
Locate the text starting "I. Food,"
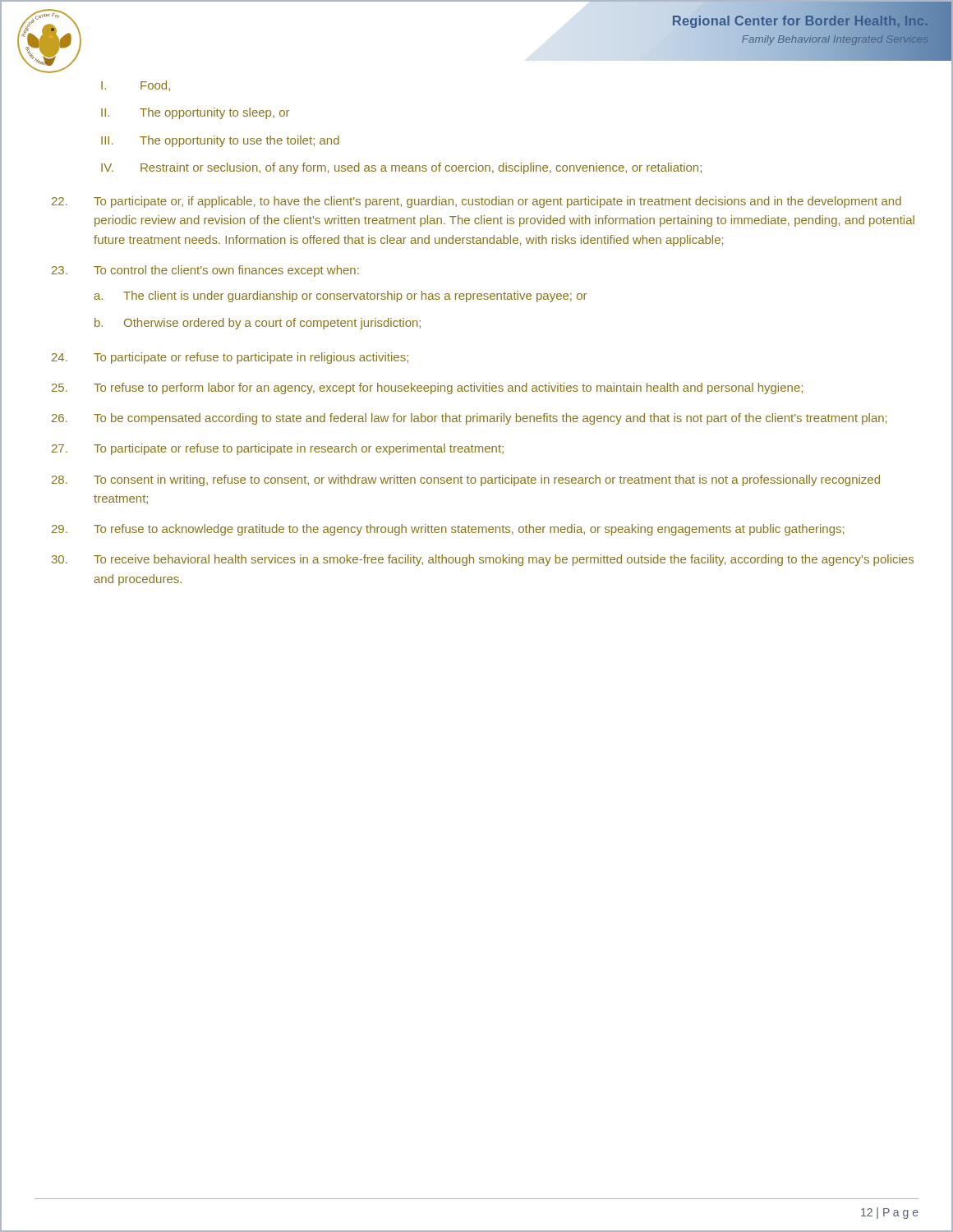pyautogui.click(x=156, y=86)
